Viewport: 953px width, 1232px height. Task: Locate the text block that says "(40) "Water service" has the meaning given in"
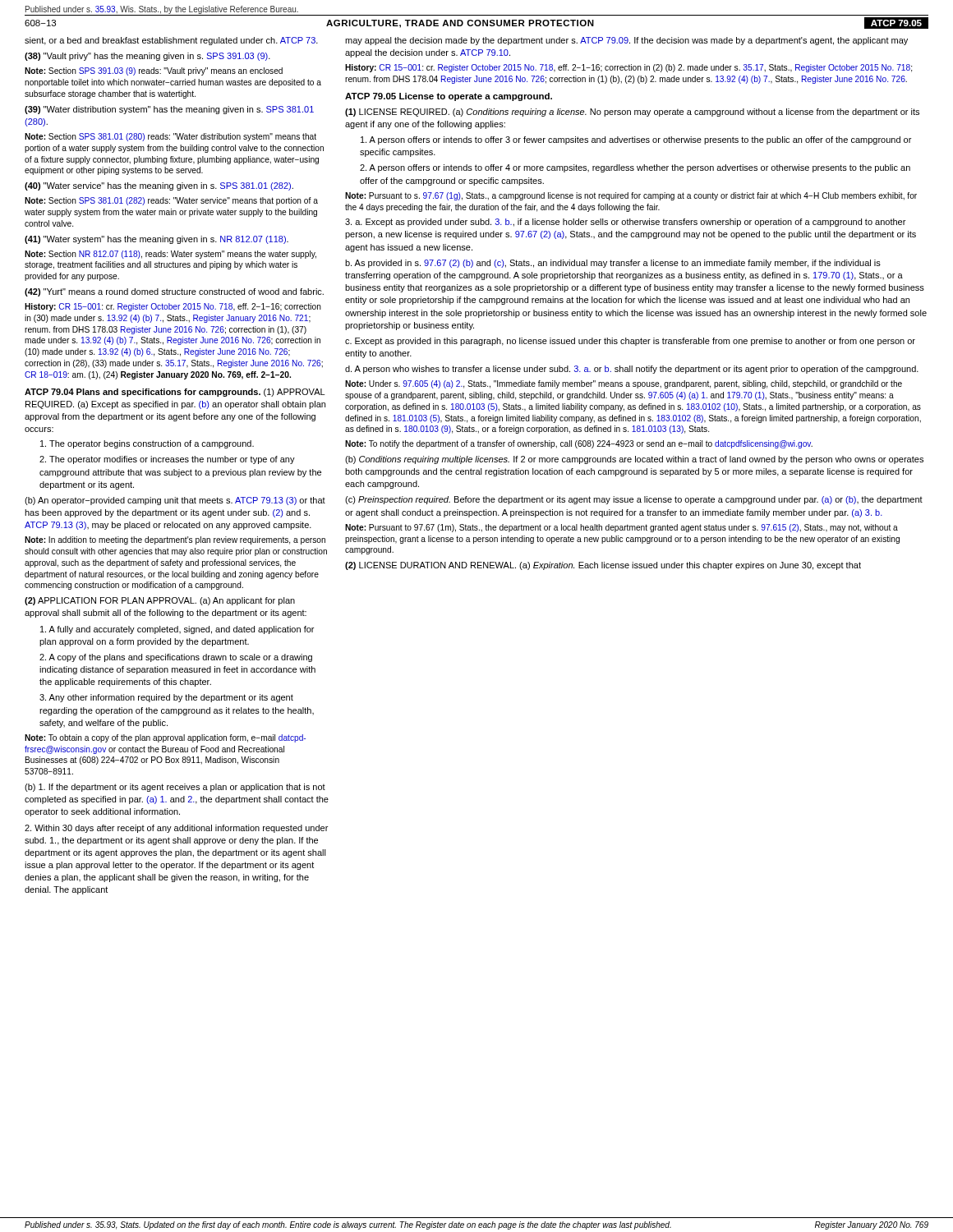[177, 186]
